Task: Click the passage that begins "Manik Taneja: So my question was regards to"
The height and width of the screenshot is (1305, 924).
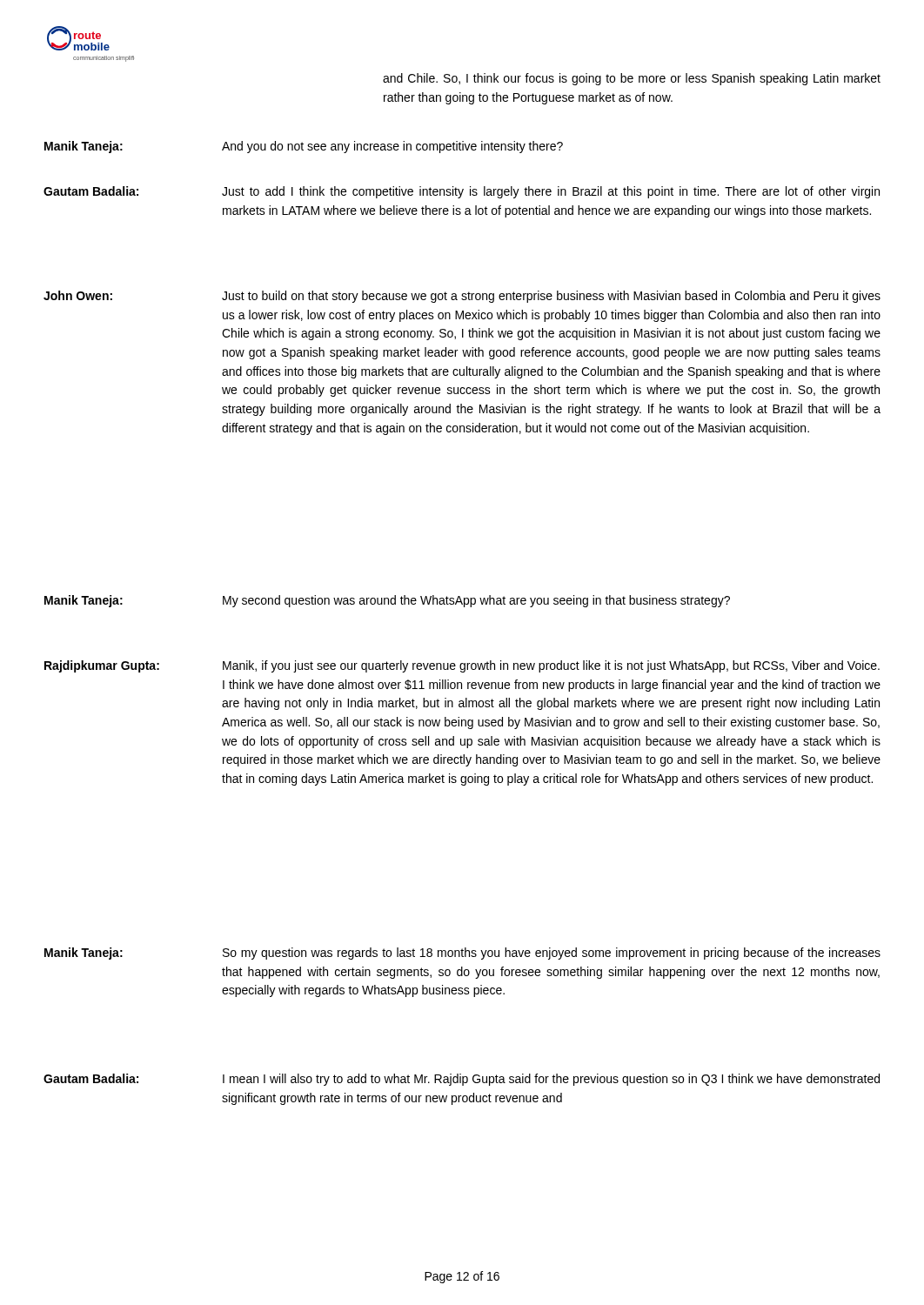Action: (462, 972)
